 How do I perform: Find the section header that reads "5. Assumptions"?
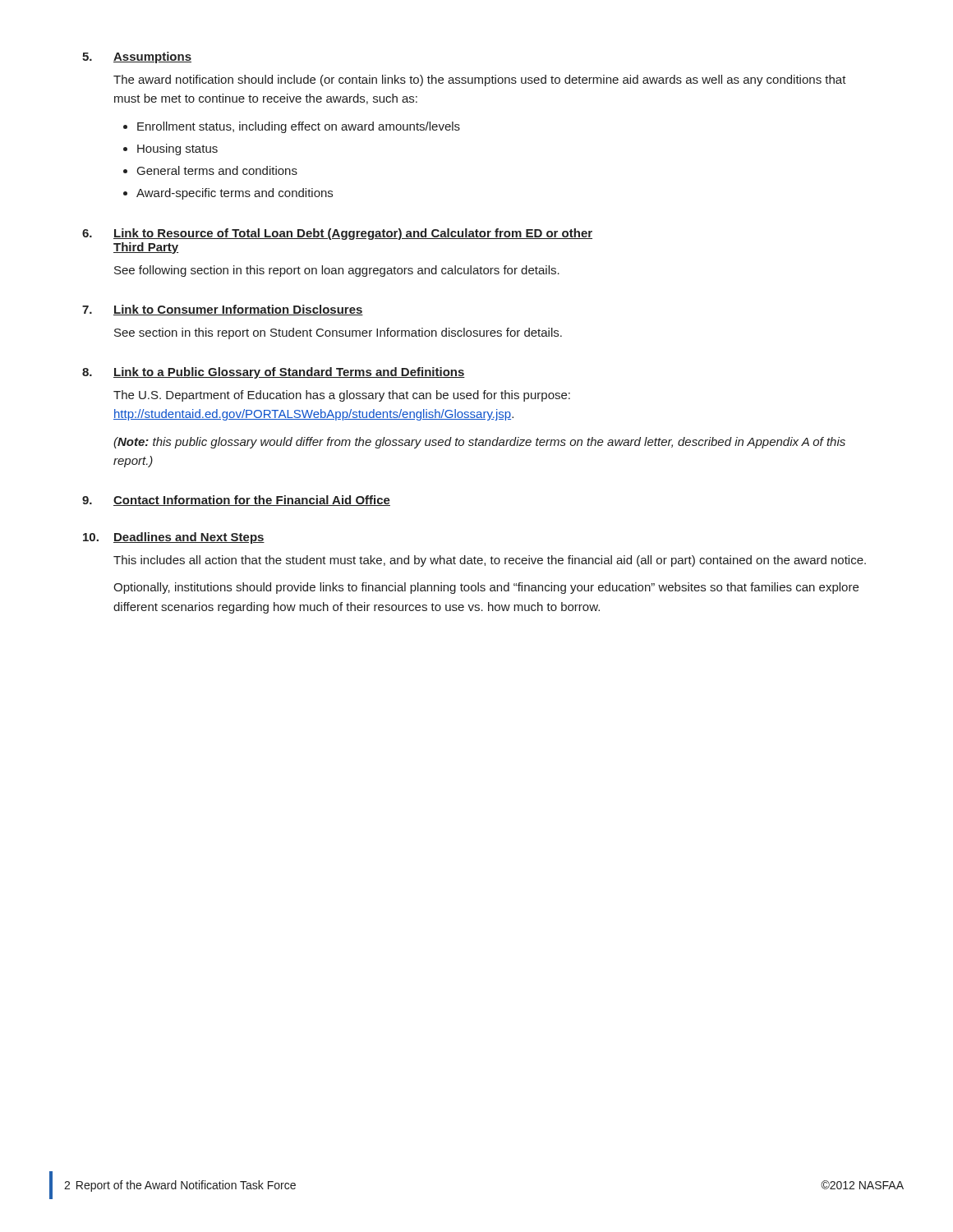click(137, 56)
